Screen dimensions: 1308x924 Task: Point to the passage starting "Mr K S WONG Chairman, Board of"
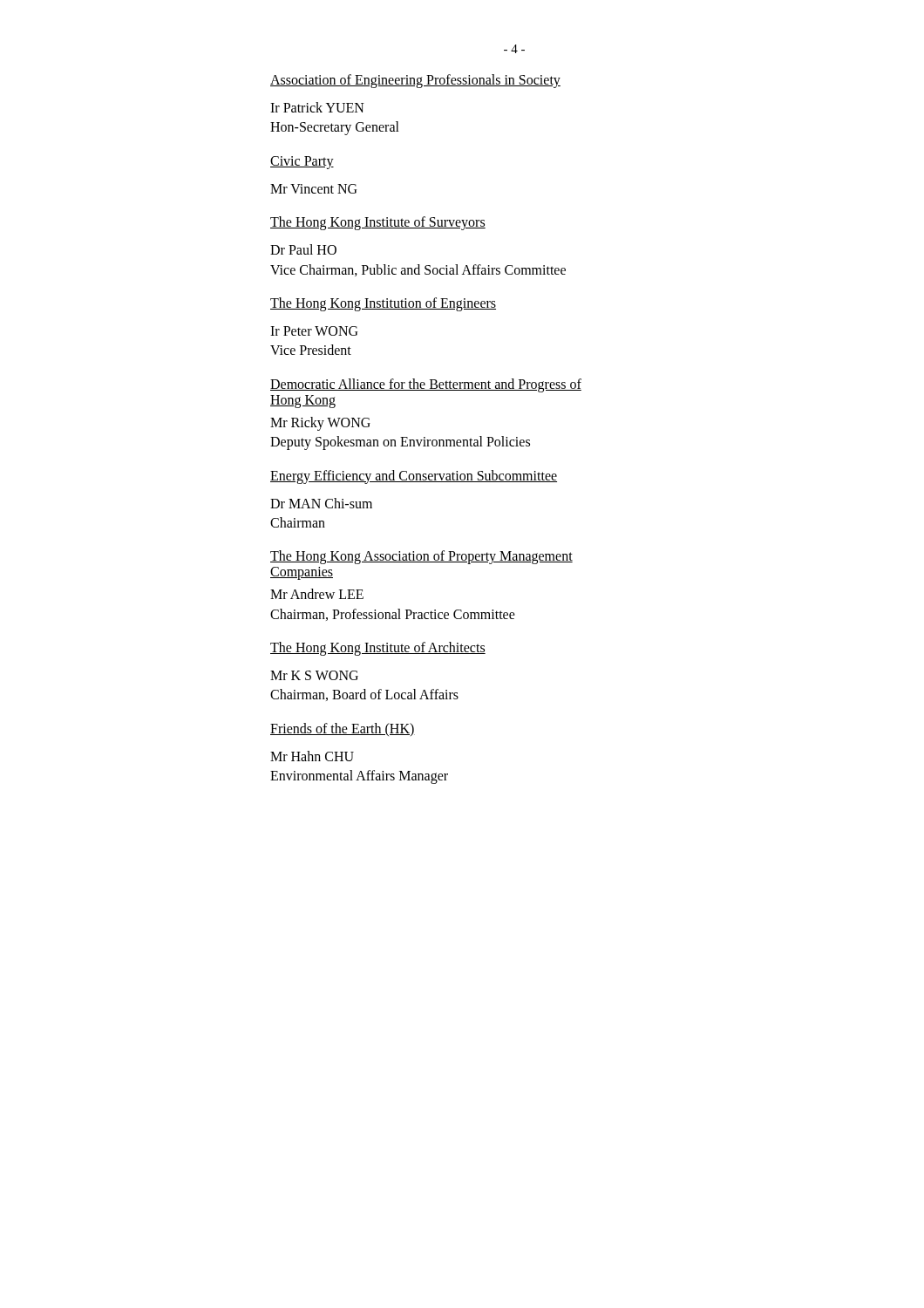tap(314, 675)
